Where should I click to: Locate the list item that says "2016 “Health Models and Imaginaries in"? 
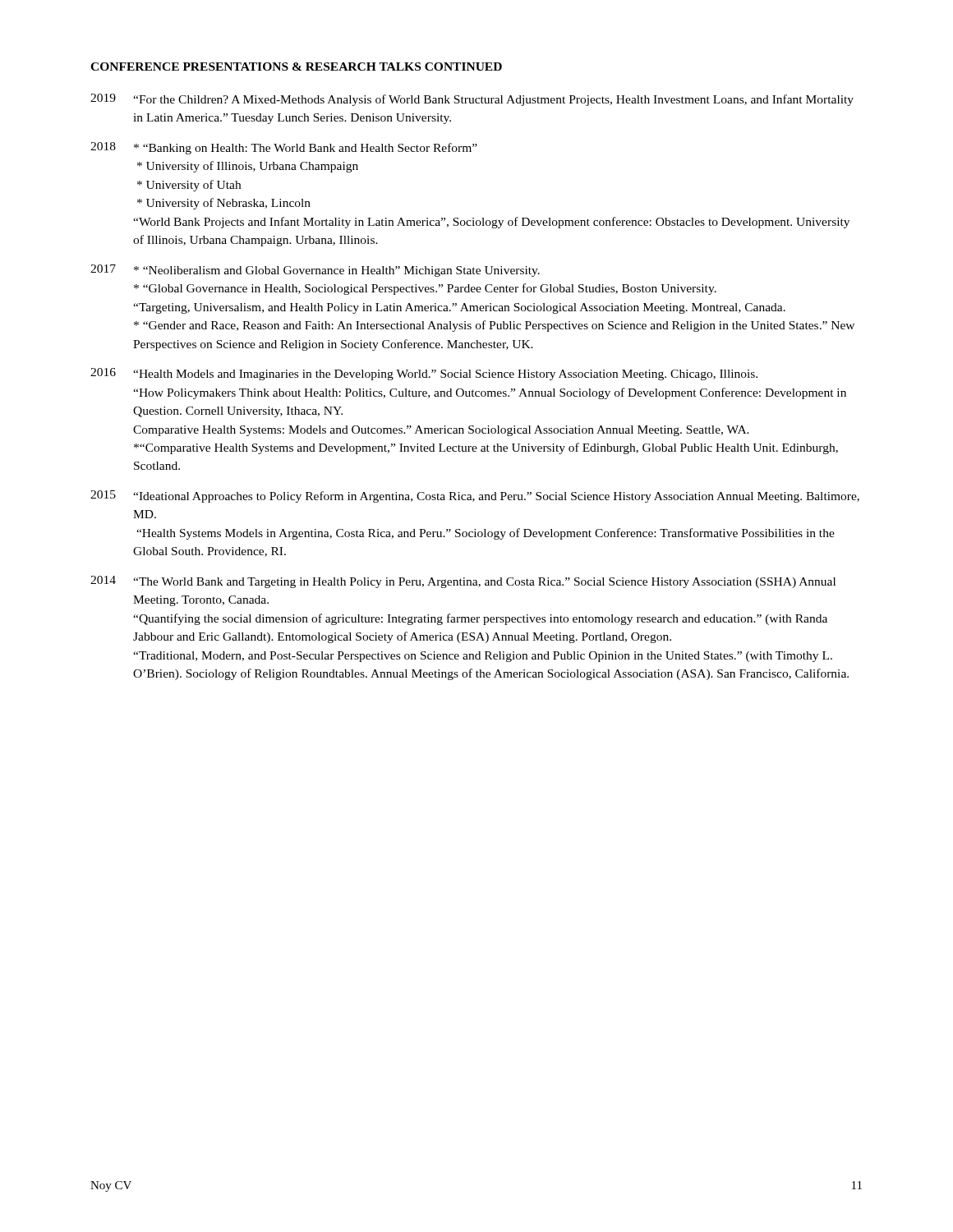pos(476,420)
